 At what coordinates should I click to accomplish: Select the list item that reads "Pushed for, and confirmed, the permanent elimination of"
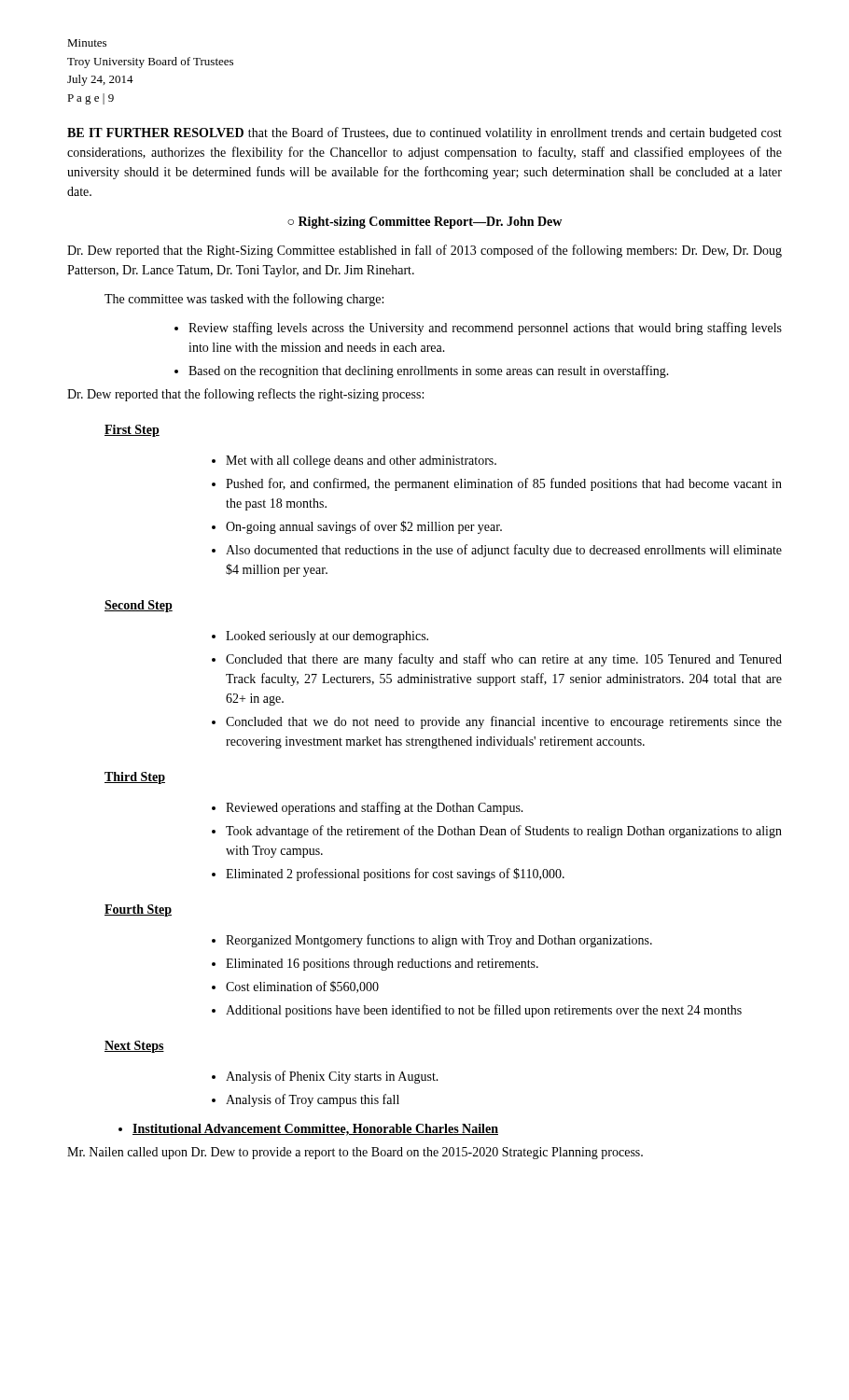tap(504, 494)
